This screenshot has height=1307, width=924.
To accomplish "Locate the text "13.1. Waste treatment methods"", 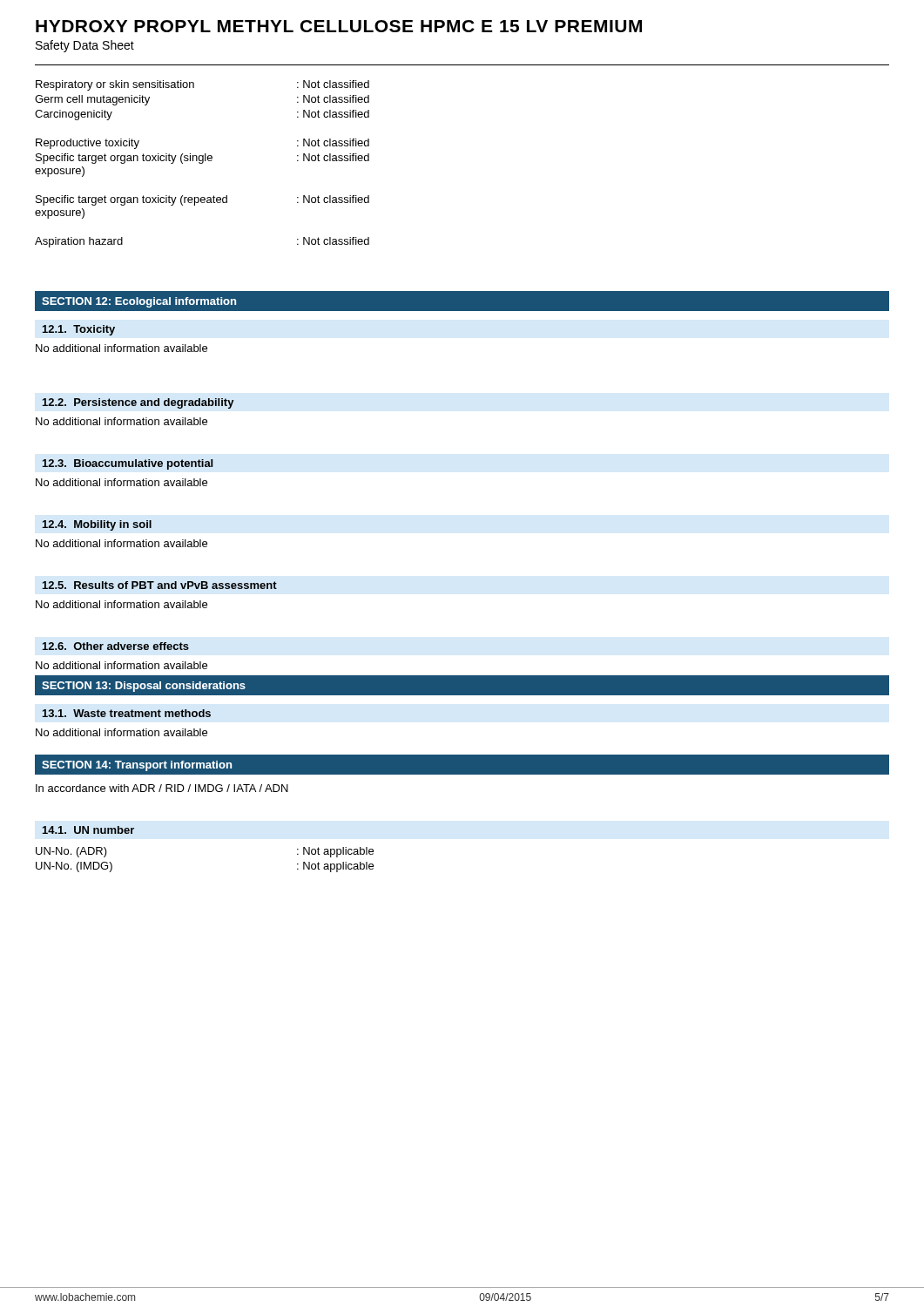I will pyautogui.click(x=126, y=713).
